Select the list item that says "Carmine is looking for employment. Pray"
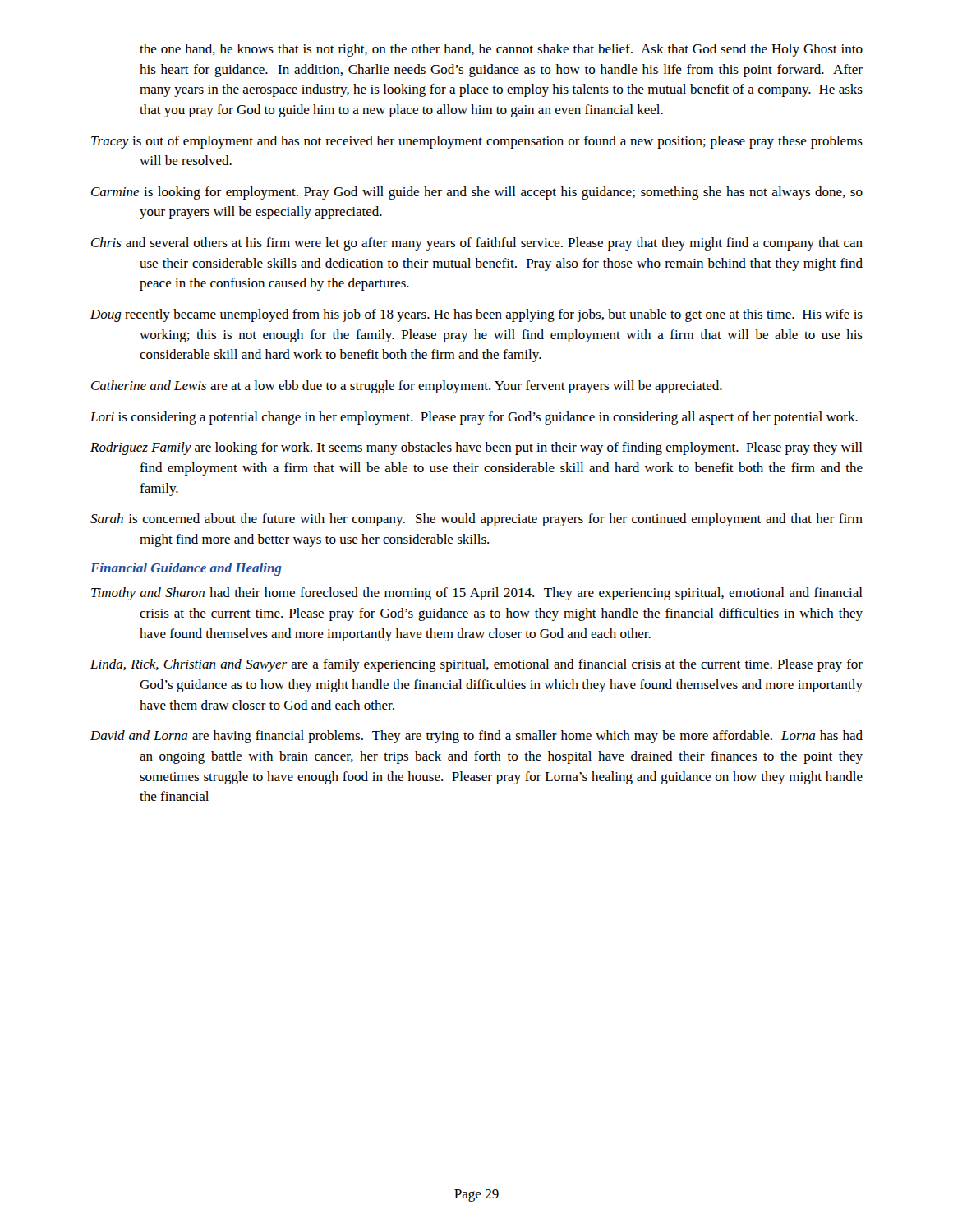The width and height of the screenshot is (953, 1232). [476, 202]
